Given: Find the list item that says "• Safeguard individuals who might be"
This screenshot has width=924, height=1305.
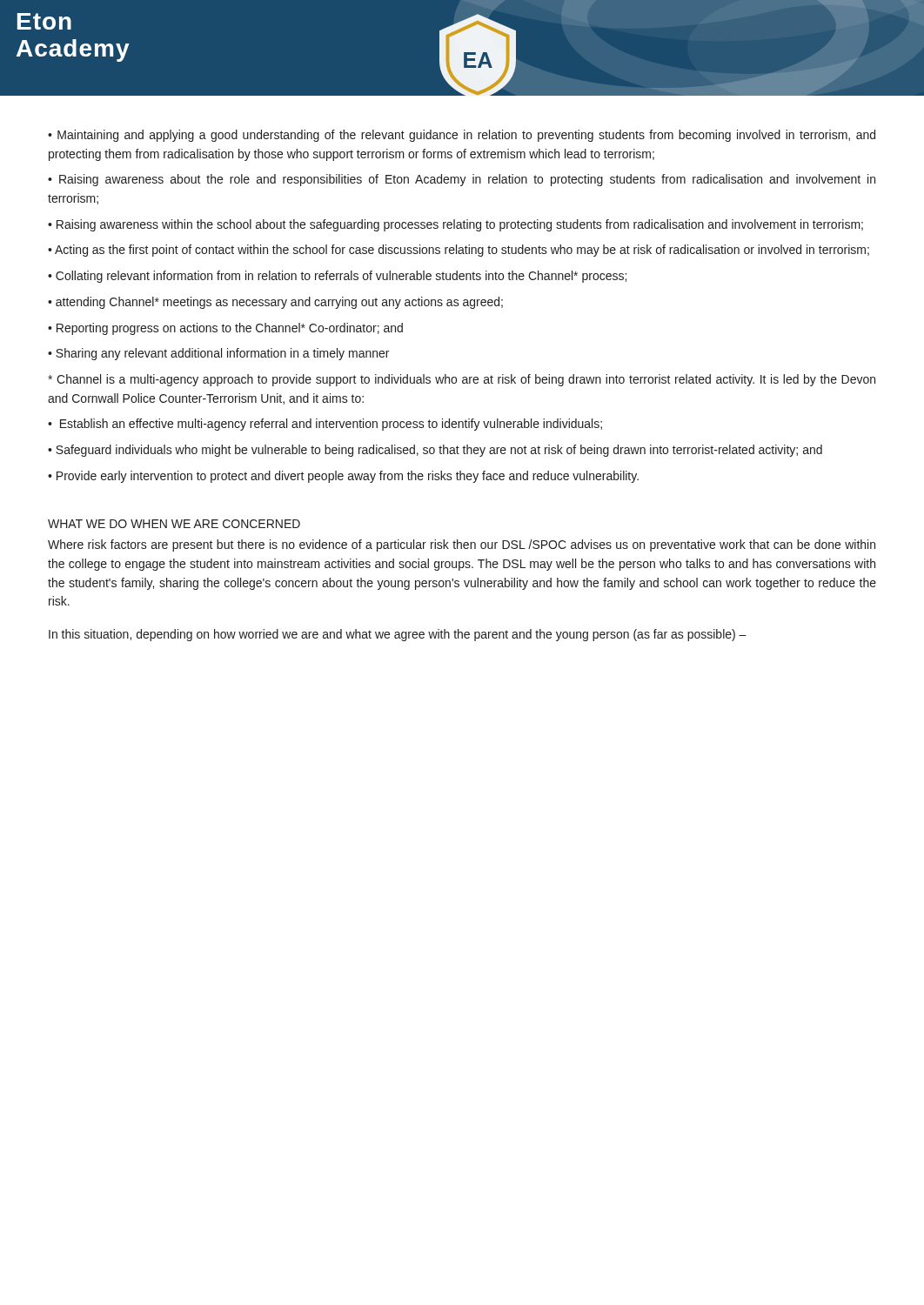Looking at the screenshot, I should [x=435, y=450].
